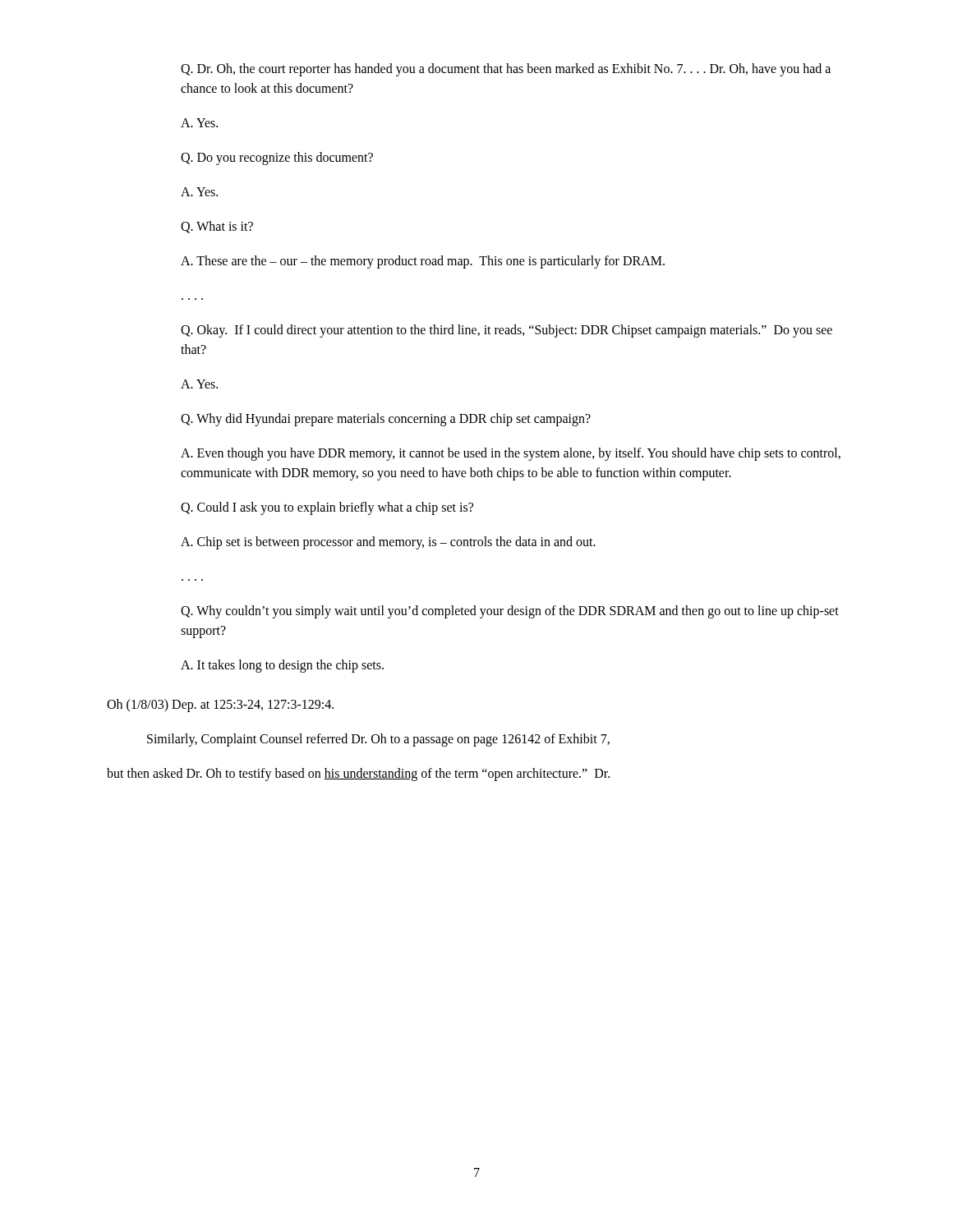
Task: Click on the text block containing "A. These are the"
Action: tap(423, 261)
